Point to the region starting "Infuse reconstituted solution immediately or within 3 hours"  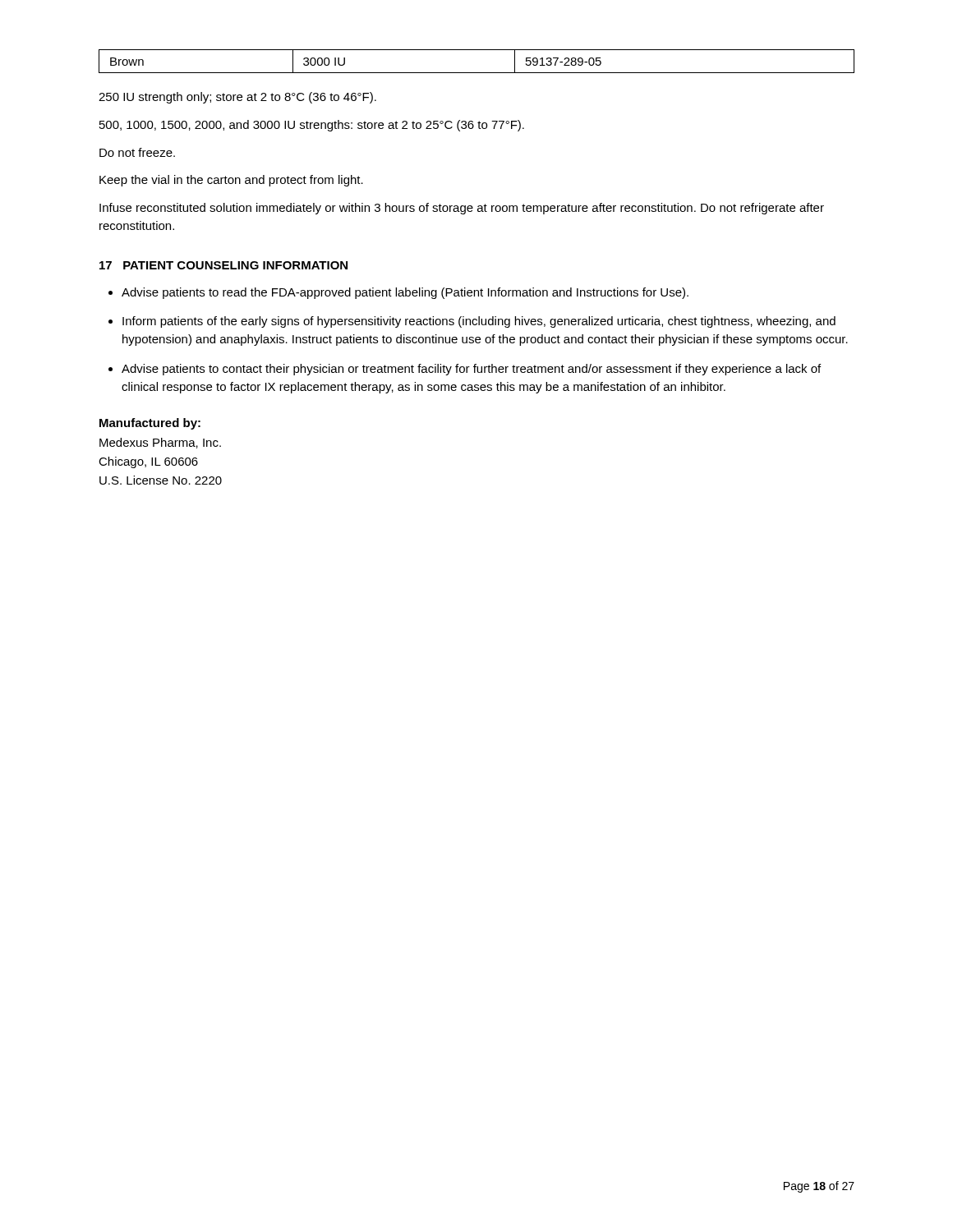point(461,216)
